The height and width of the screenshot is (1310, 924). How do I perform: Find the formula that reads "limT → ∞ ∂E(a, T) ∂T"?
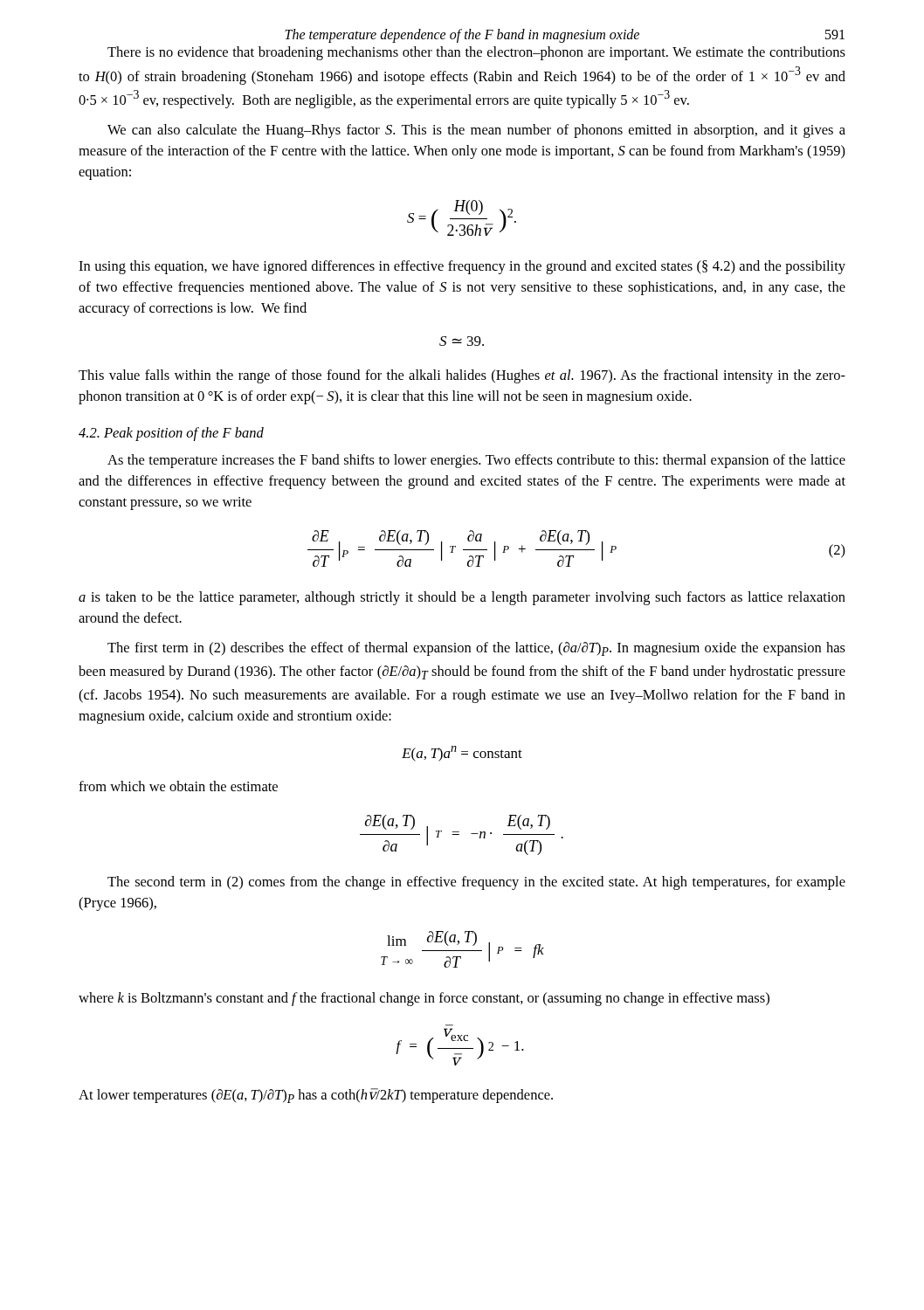coord(462,950)
